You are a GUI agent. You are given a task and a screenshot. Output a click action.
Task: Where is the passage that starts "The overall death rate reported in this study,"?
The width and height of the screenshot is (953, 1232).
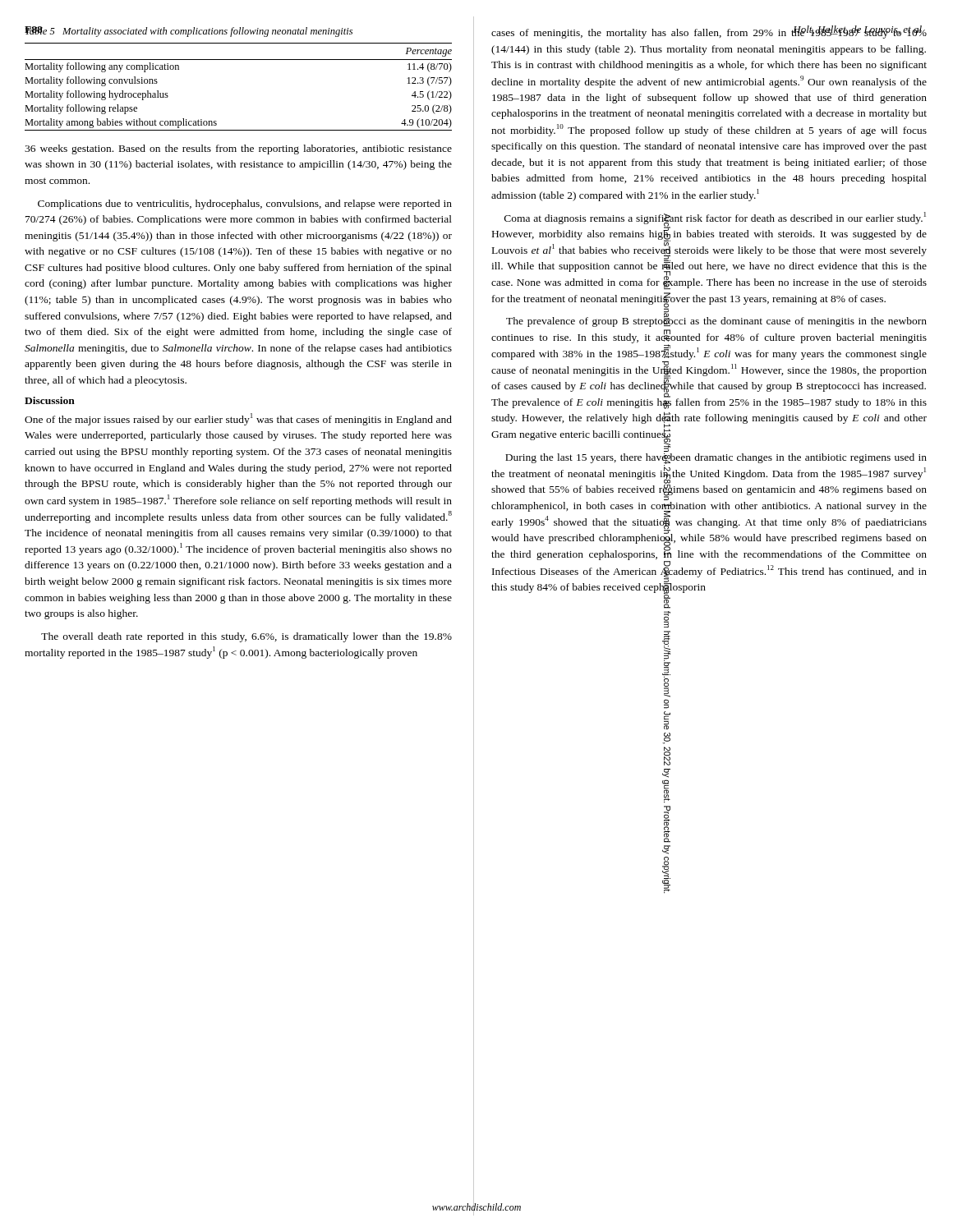coord(238,644)
